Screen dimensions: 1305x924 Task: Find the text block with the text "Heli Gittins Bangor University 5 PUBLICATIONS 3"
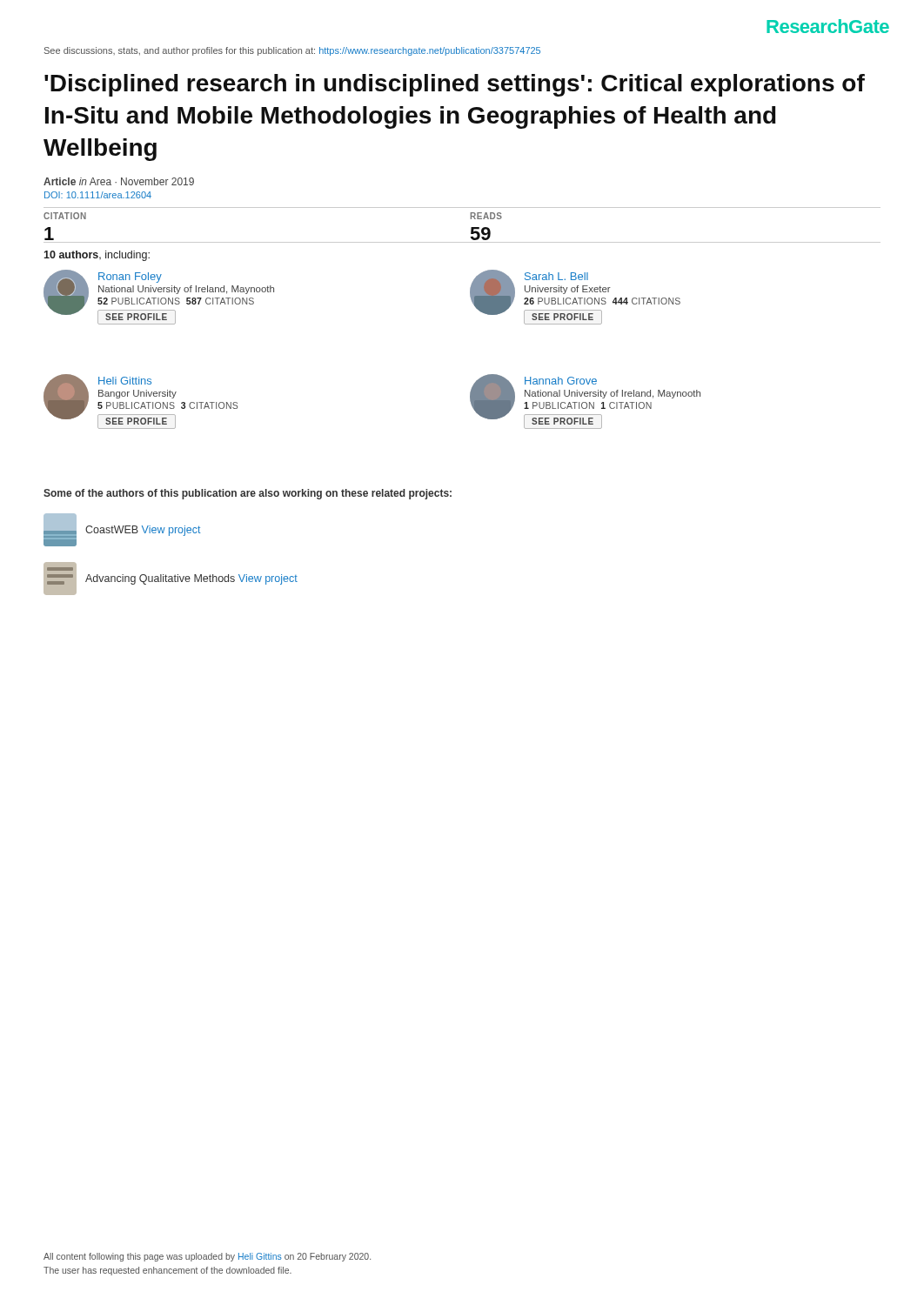(x=141, y=402)
